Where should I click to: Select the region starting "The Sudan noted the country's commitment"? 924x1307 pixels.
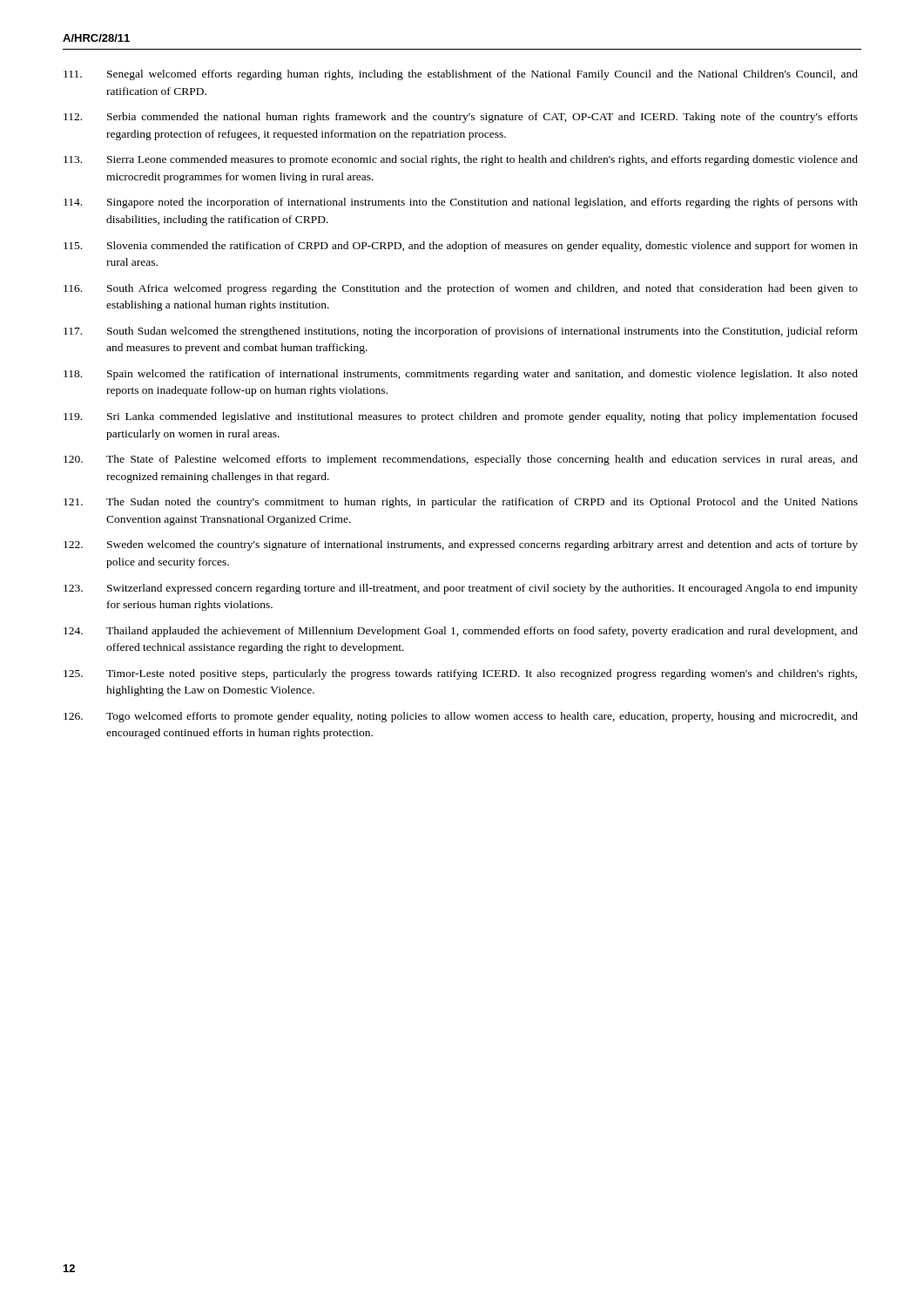[460, 510]
